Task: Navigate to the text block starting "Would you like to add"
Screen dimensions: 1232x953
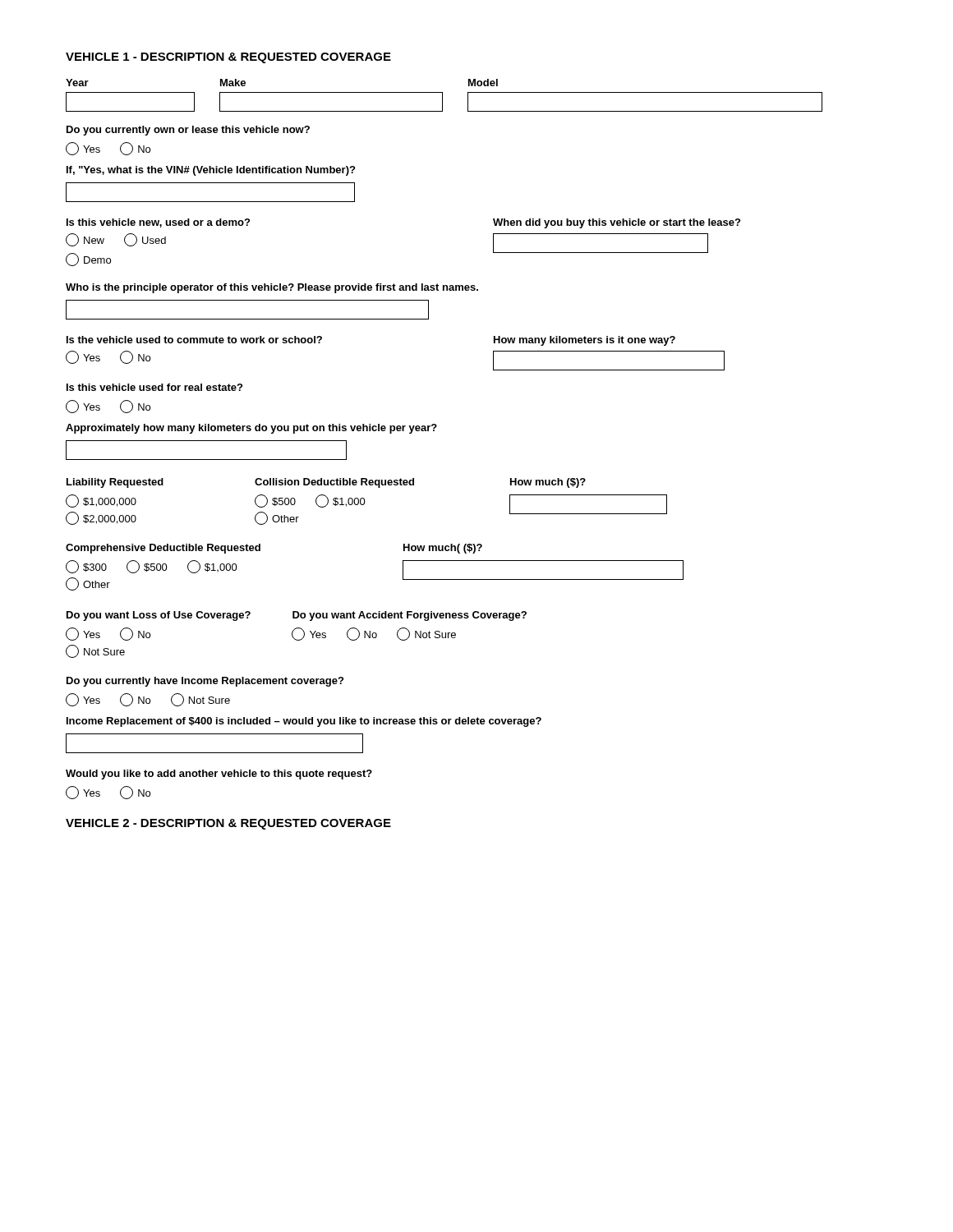Action: pos(219,773)
